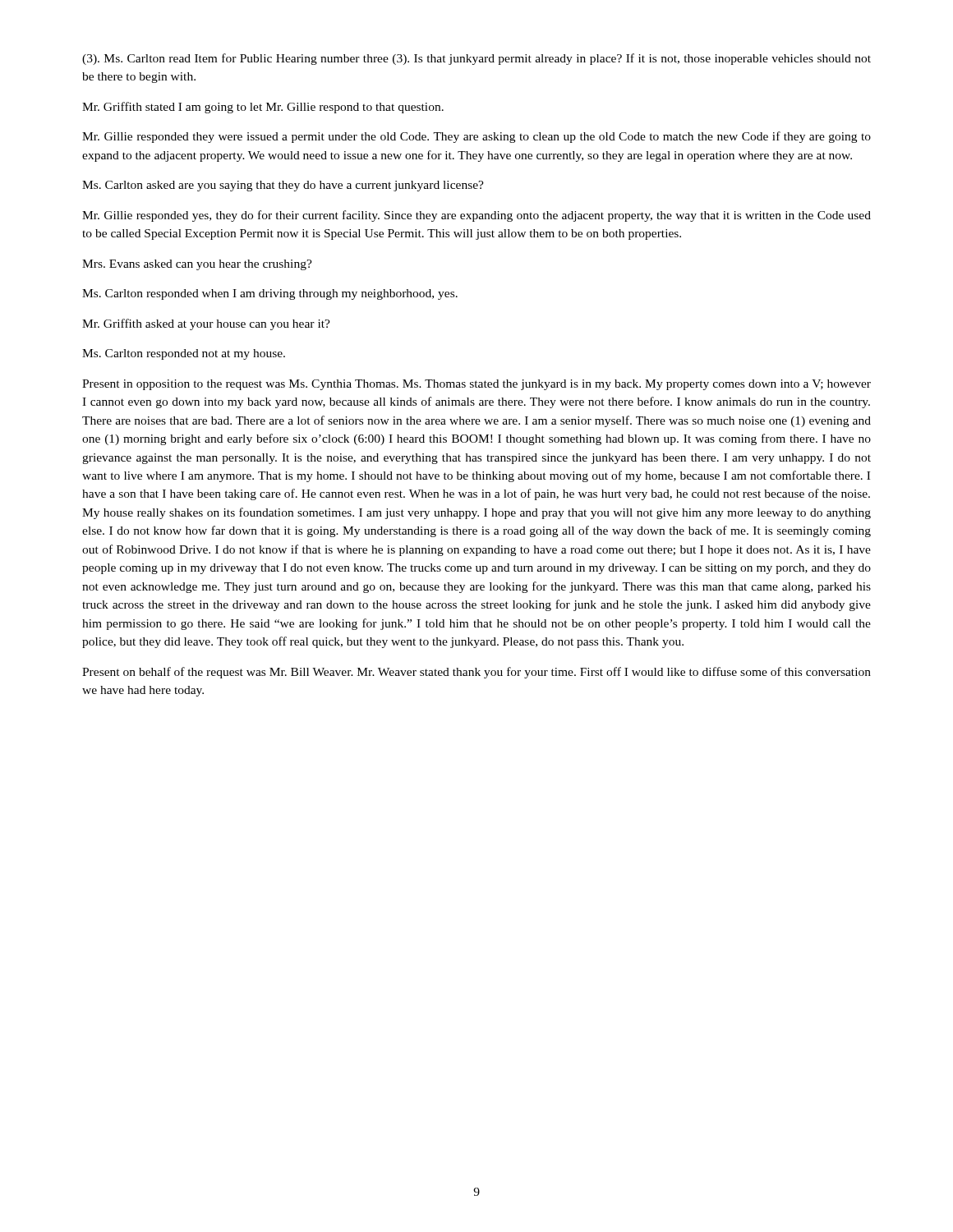
Task: Point to the block beginning "Mrs. Evans asked can you hear the"
Action: click(x=197, y=263)
